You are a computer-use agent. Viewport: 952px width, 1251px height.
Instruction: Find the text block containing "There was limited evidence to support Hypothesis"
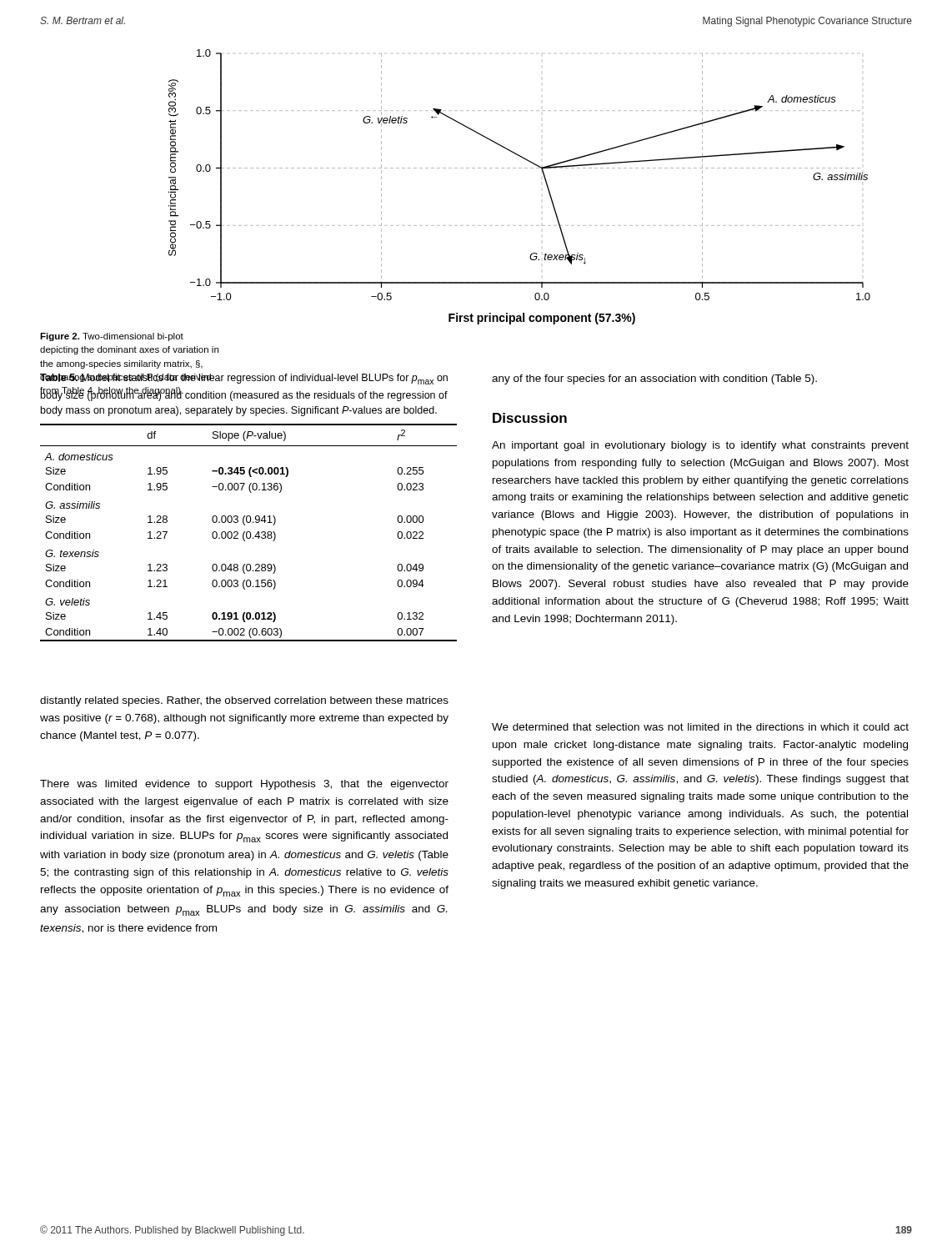point(244,856)
